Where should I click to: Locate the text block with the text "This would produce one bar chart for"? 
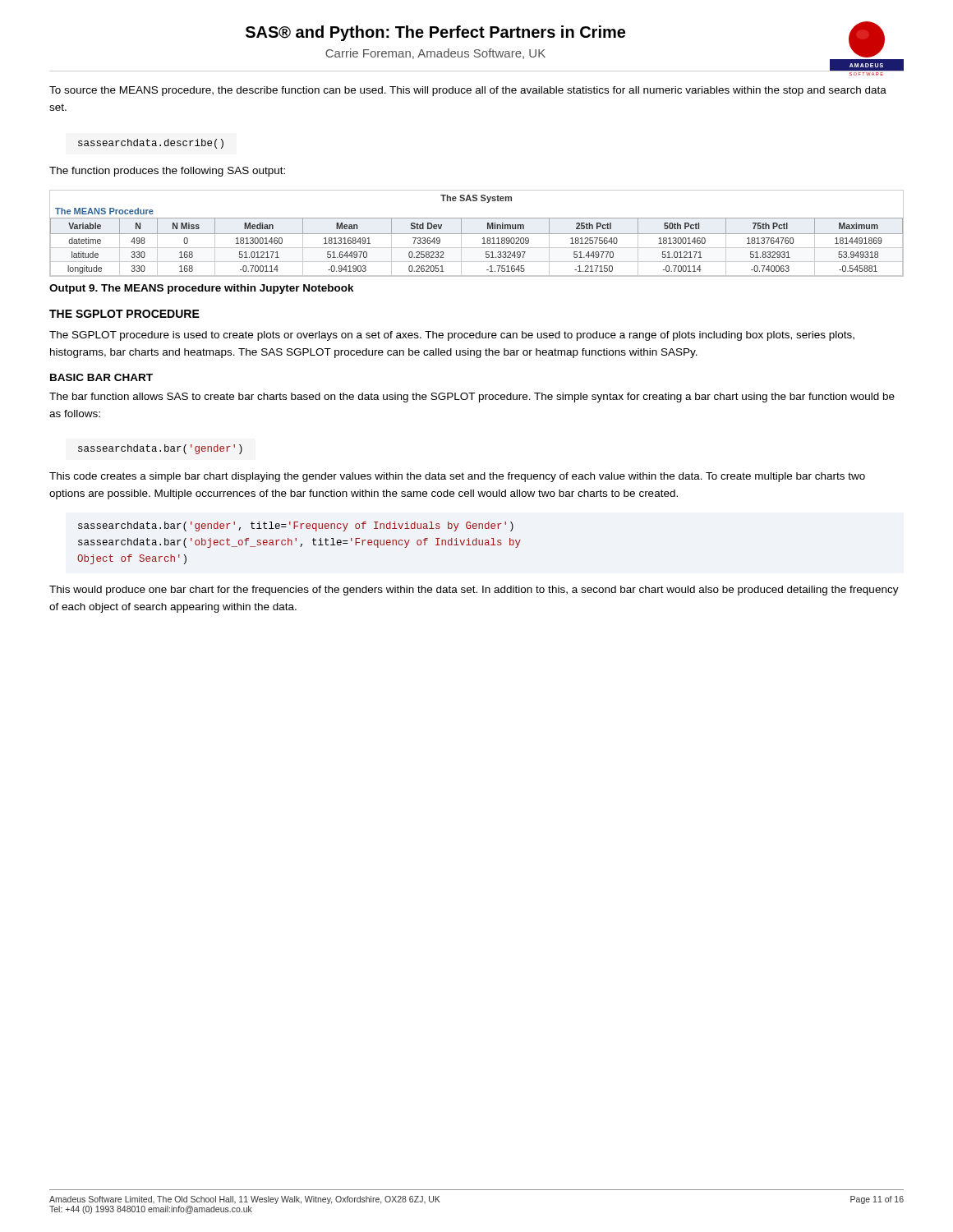coord(474,598)
